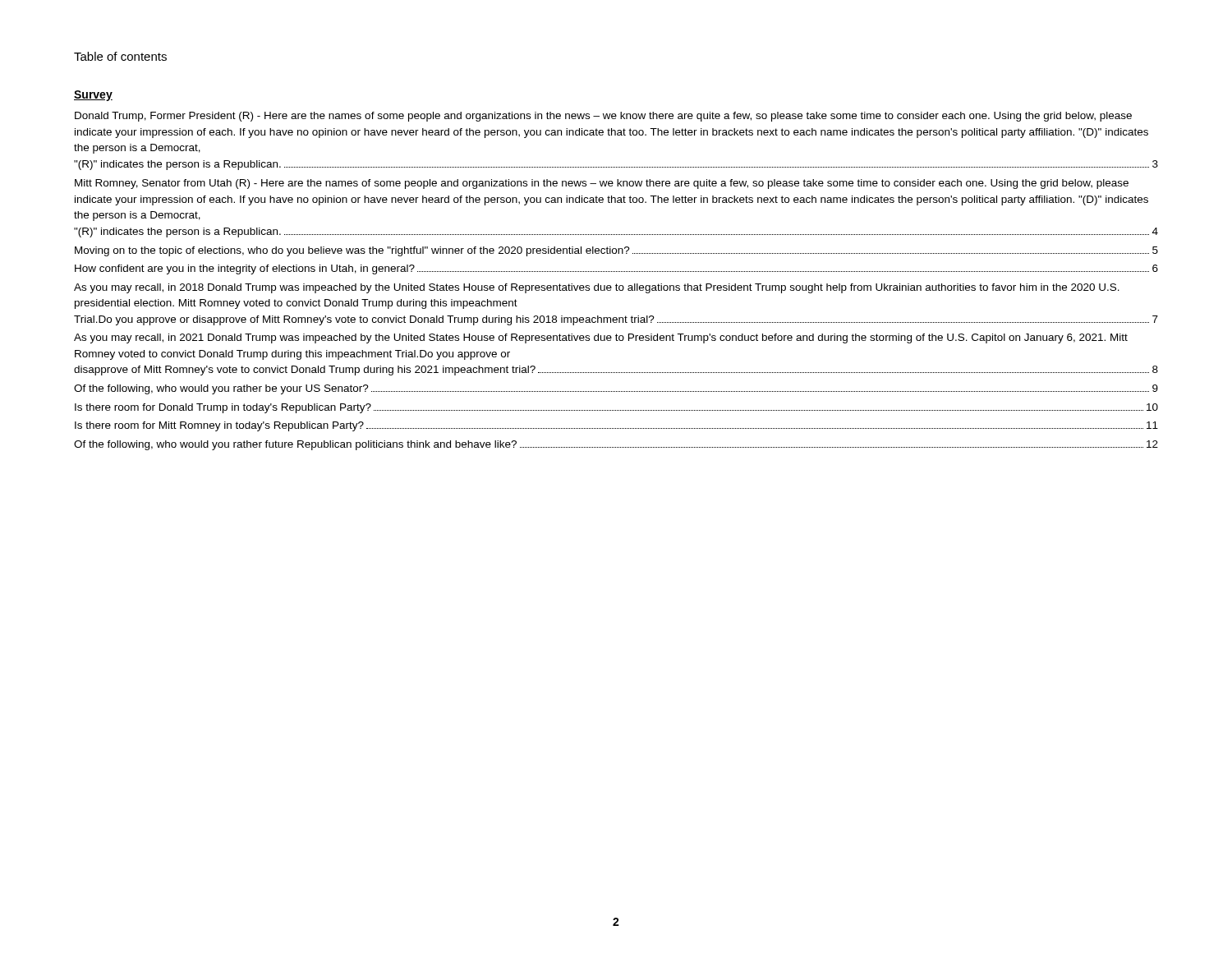
Task: Select the list item with the text "Donald Trump, Former President (R)"
Action: pyautogui.click(x=616, y=140)
